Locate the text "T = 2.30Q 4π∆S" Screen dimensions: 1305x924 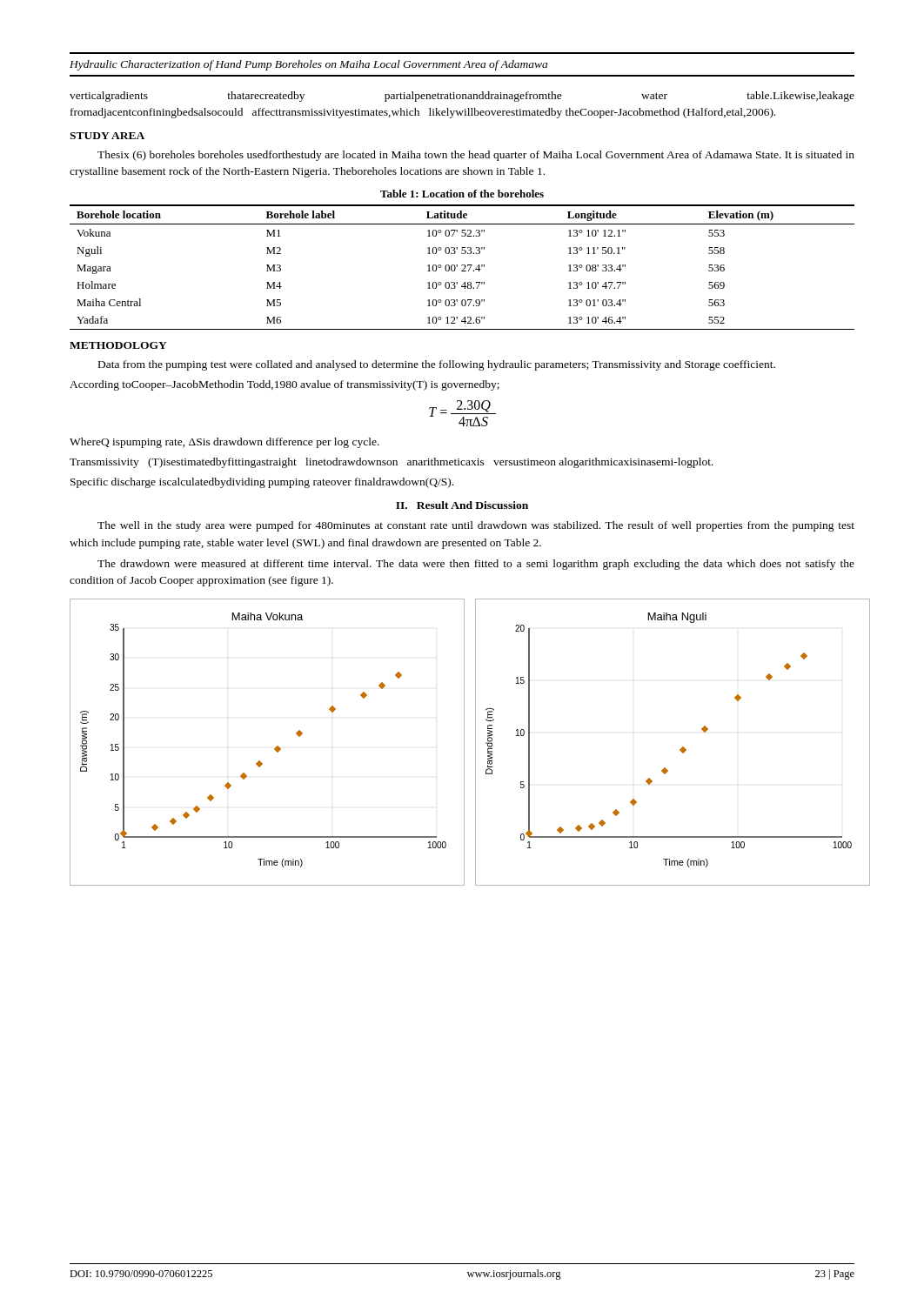click(462, 414)
